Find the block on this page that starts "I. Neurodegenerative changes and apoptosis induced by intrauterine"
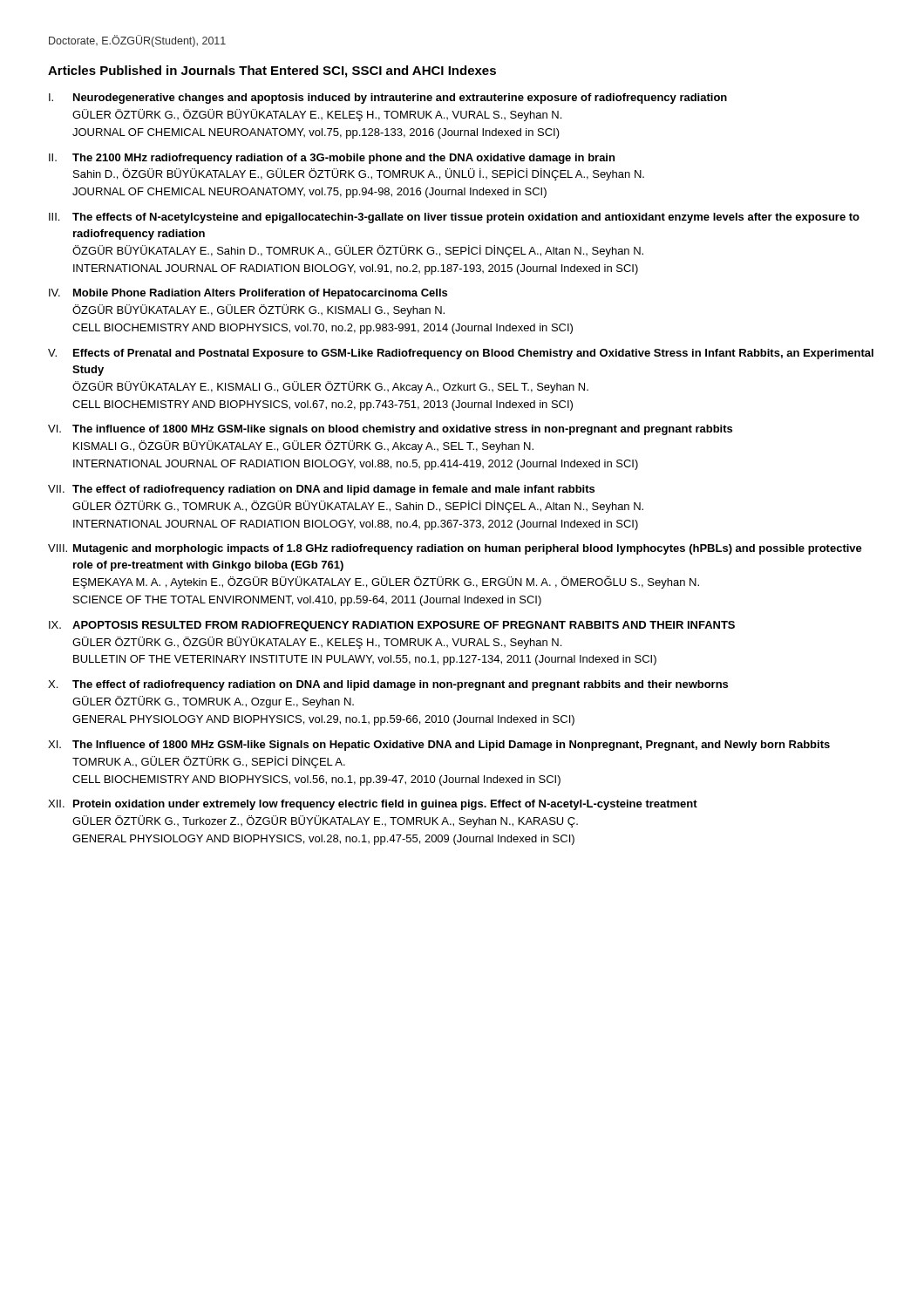This screenshot has height=1308, width=924. [462, 115]
